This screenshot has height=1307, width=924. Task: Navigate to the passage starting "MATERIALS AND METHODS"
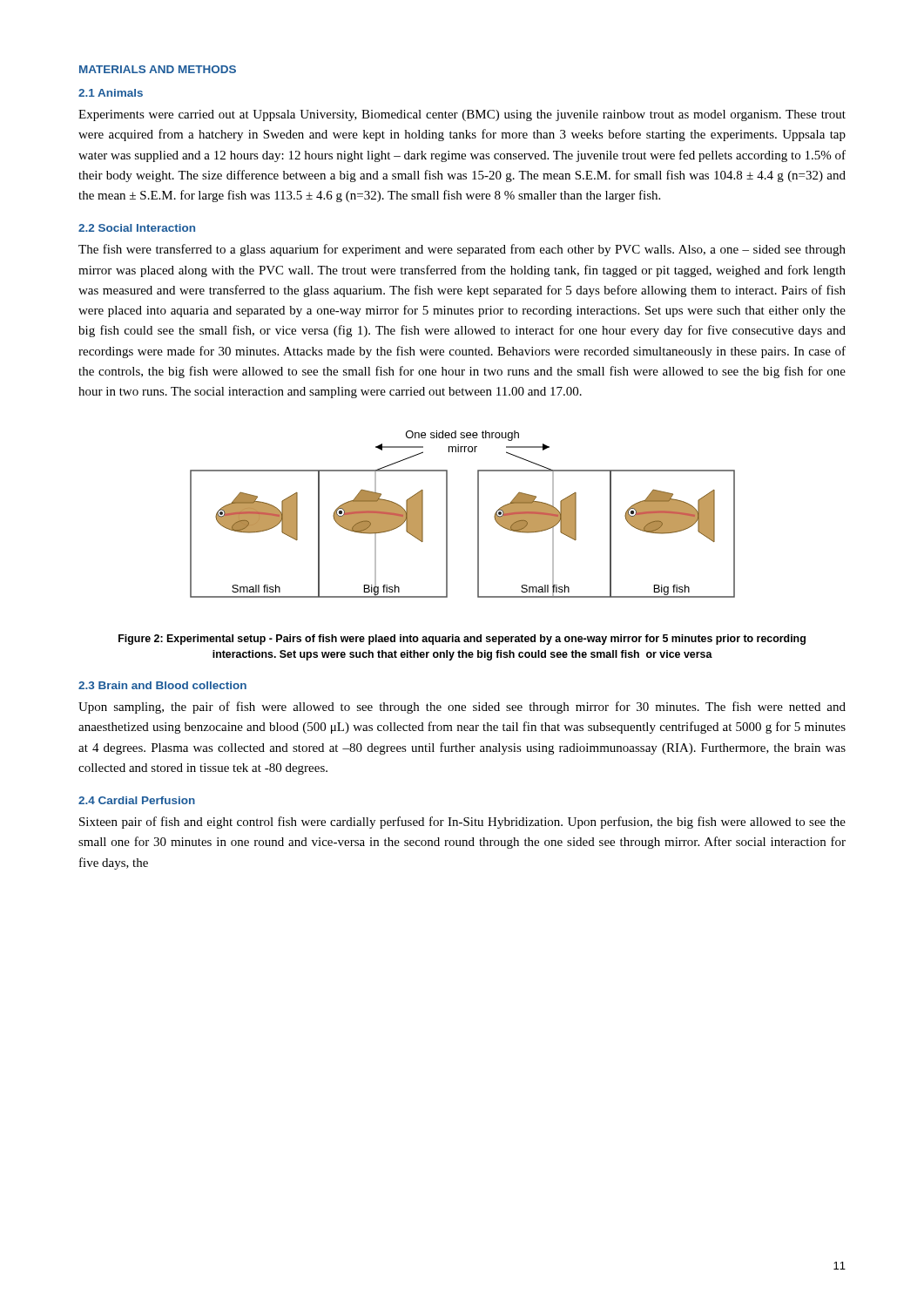pyautogui.click(x=157, y=69)
